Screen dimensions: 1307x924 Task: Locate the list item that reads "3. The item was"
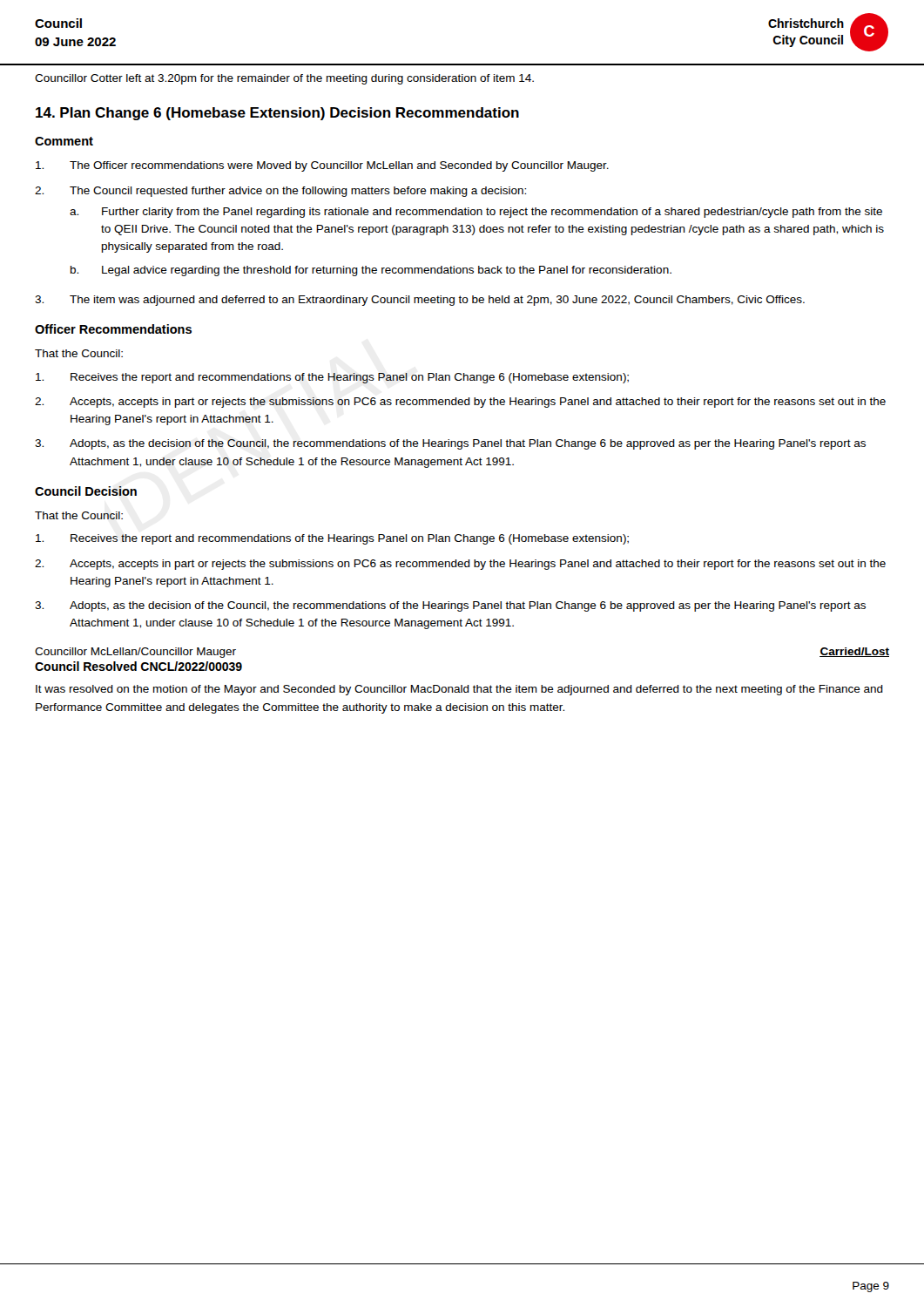[x=462, y=300]
